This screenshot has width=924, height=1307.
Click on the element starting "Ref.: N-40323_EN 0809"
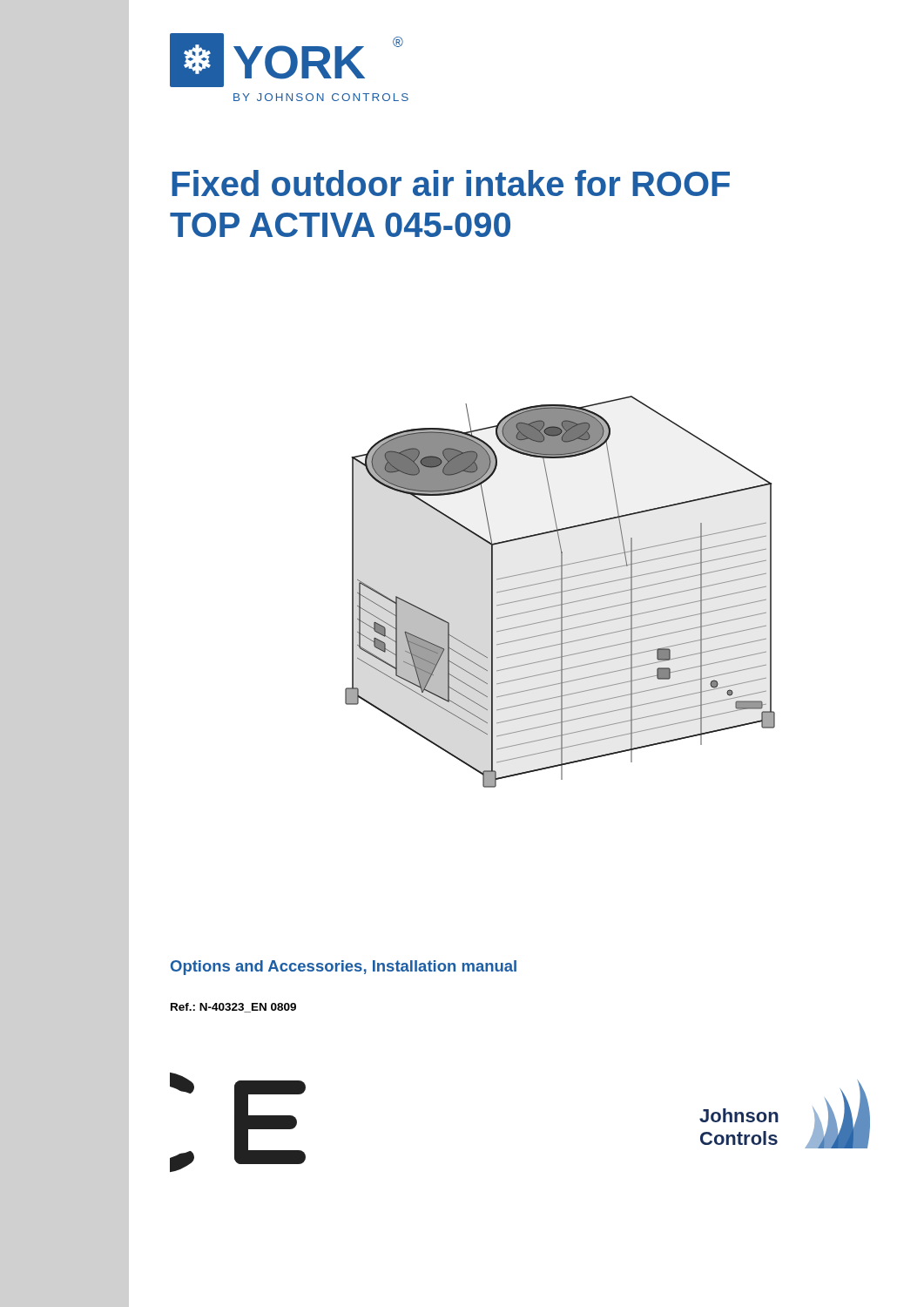coord(233,1008)
